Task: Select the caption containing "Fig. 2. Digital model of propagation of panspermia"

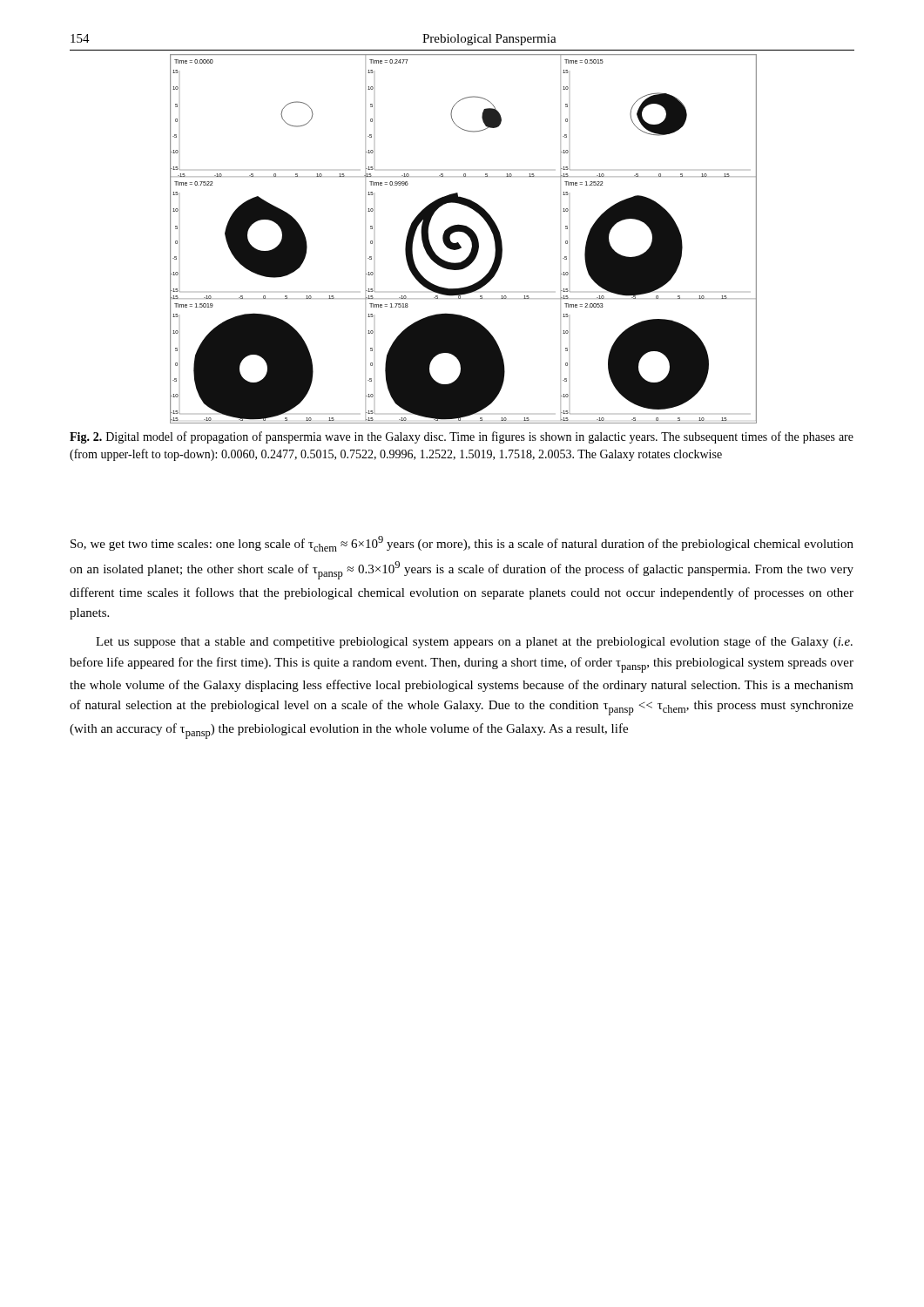Action: (462, 446)
